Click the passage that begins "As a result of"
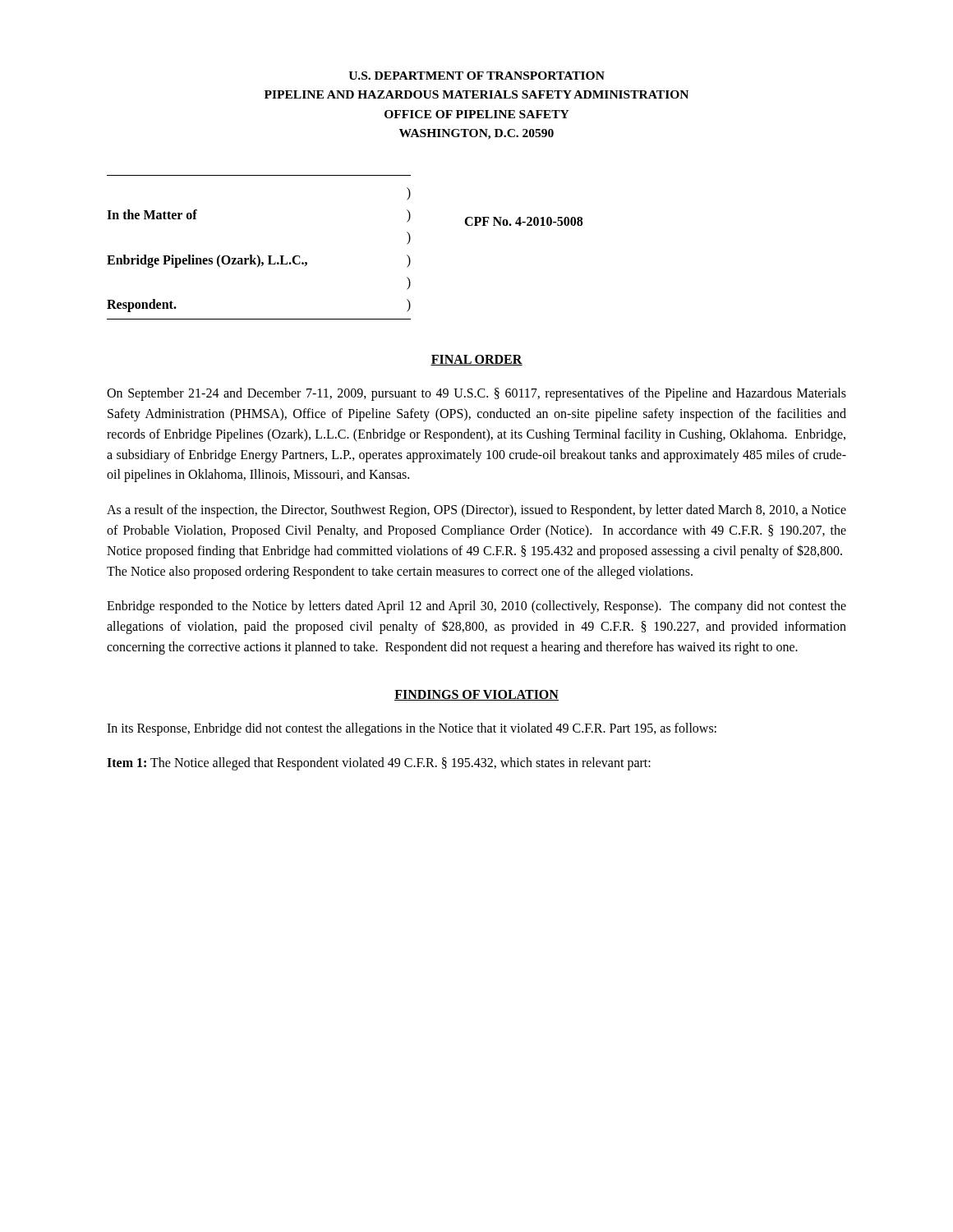Image resolution: width=953 pixels, height=1232 pixels. pyautogui.click(x=476, y=540)
